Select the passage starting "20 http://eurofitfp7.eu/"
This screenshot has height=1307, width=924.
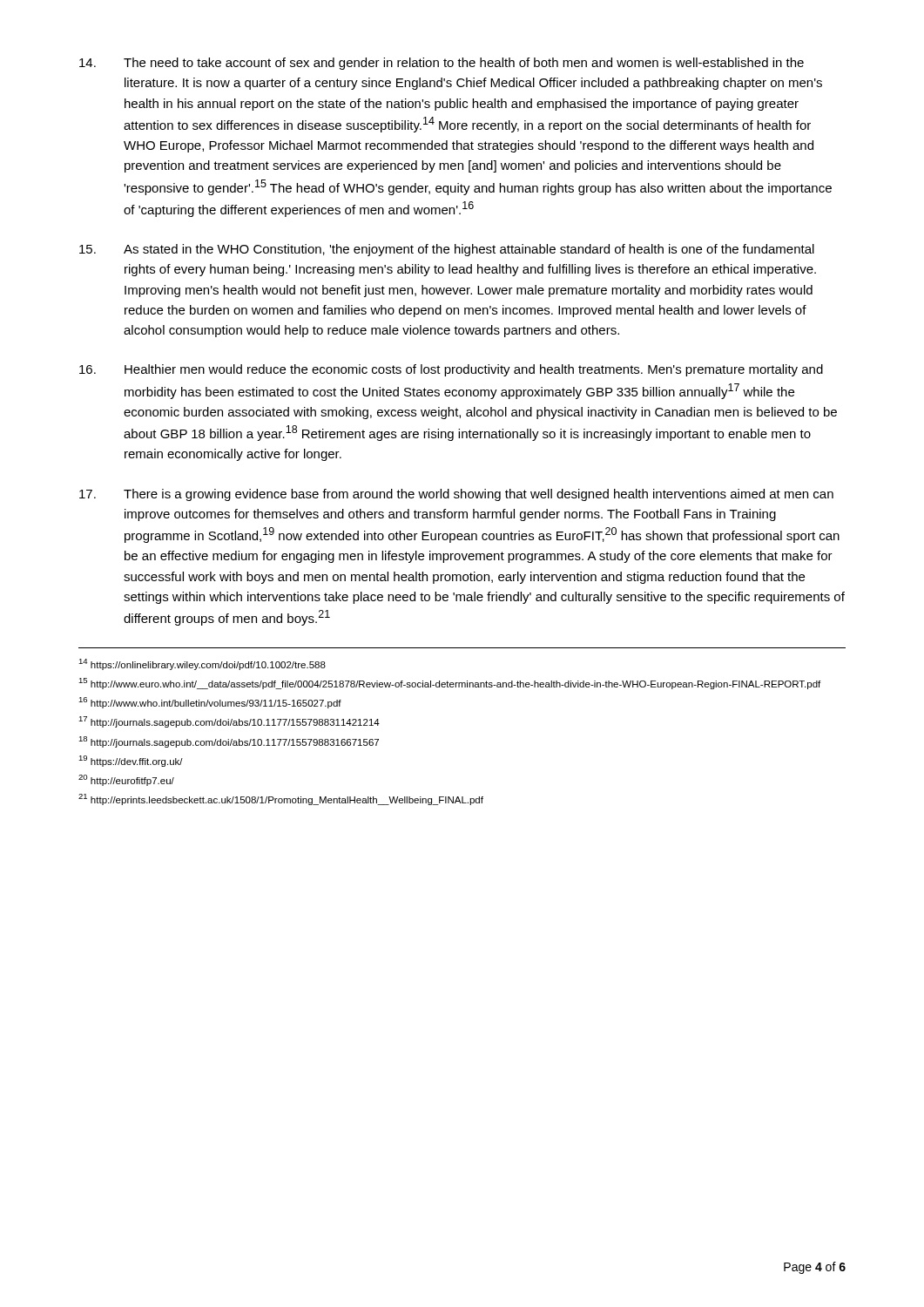point(126,779)
